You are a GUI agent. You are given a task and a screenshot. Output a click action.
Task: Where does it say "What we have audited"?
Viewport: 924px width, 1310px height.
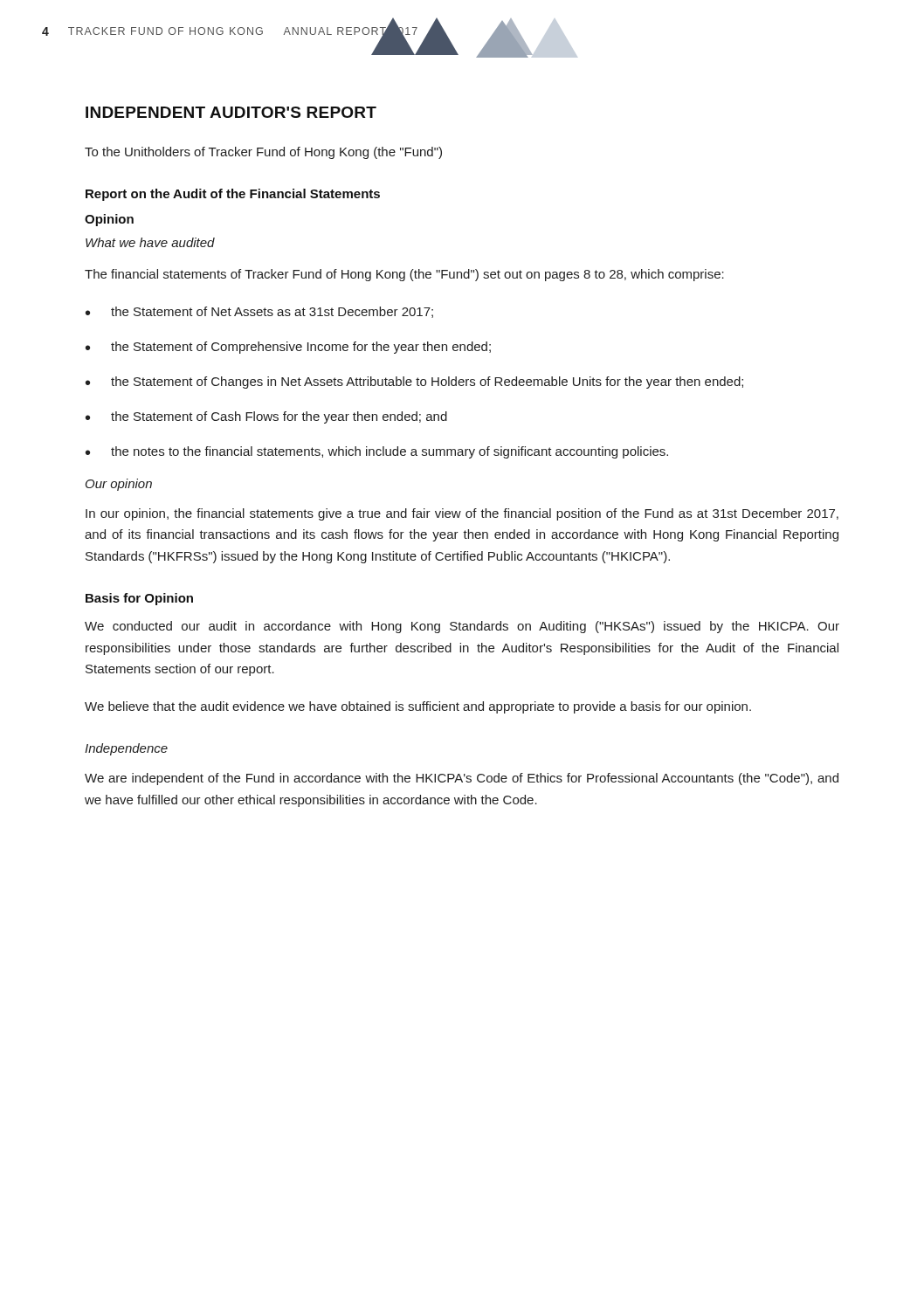(x=150, y=242)
